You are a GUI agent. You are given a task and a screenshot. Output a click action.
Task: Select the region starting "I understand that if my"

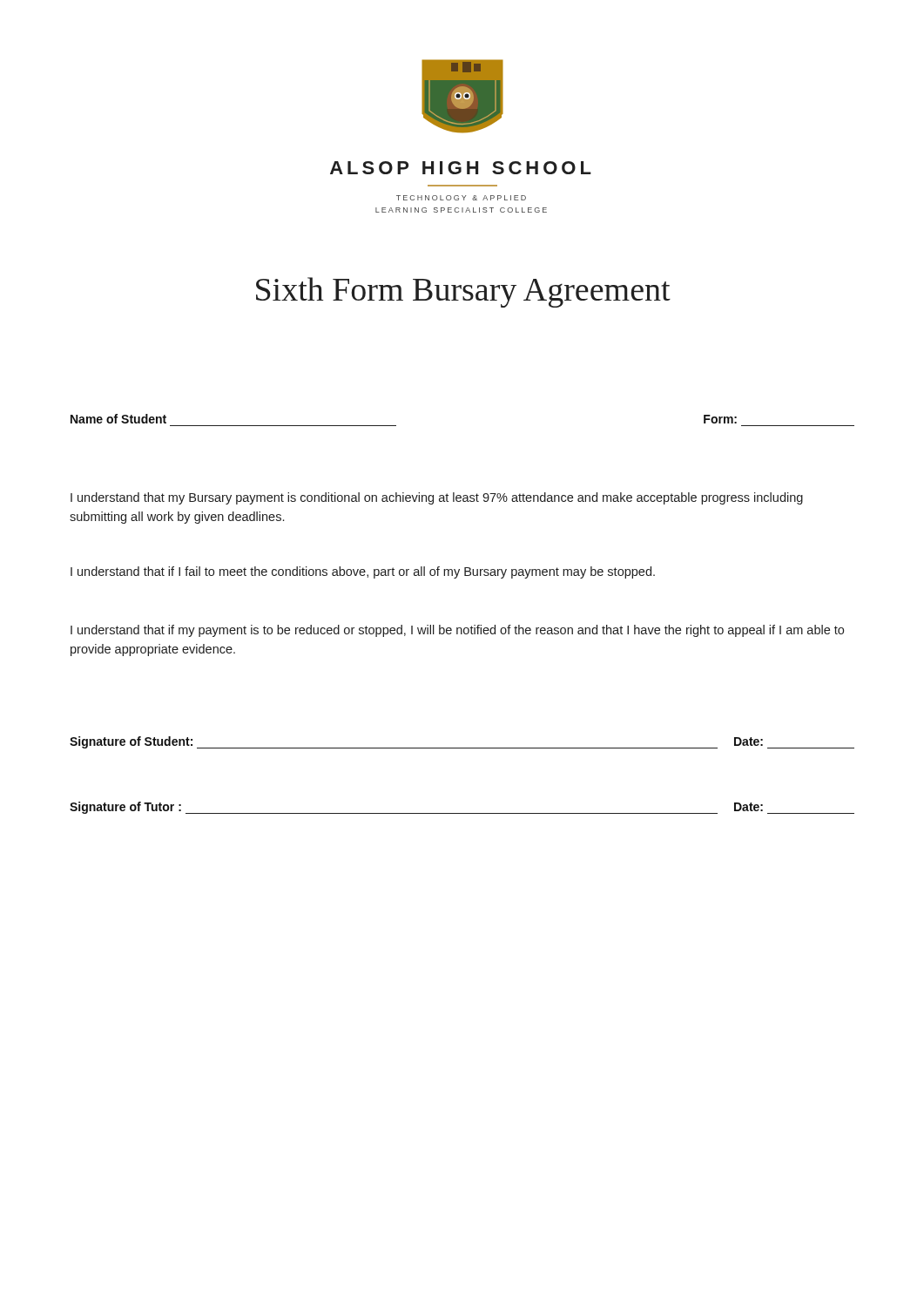tap(457, 640)
